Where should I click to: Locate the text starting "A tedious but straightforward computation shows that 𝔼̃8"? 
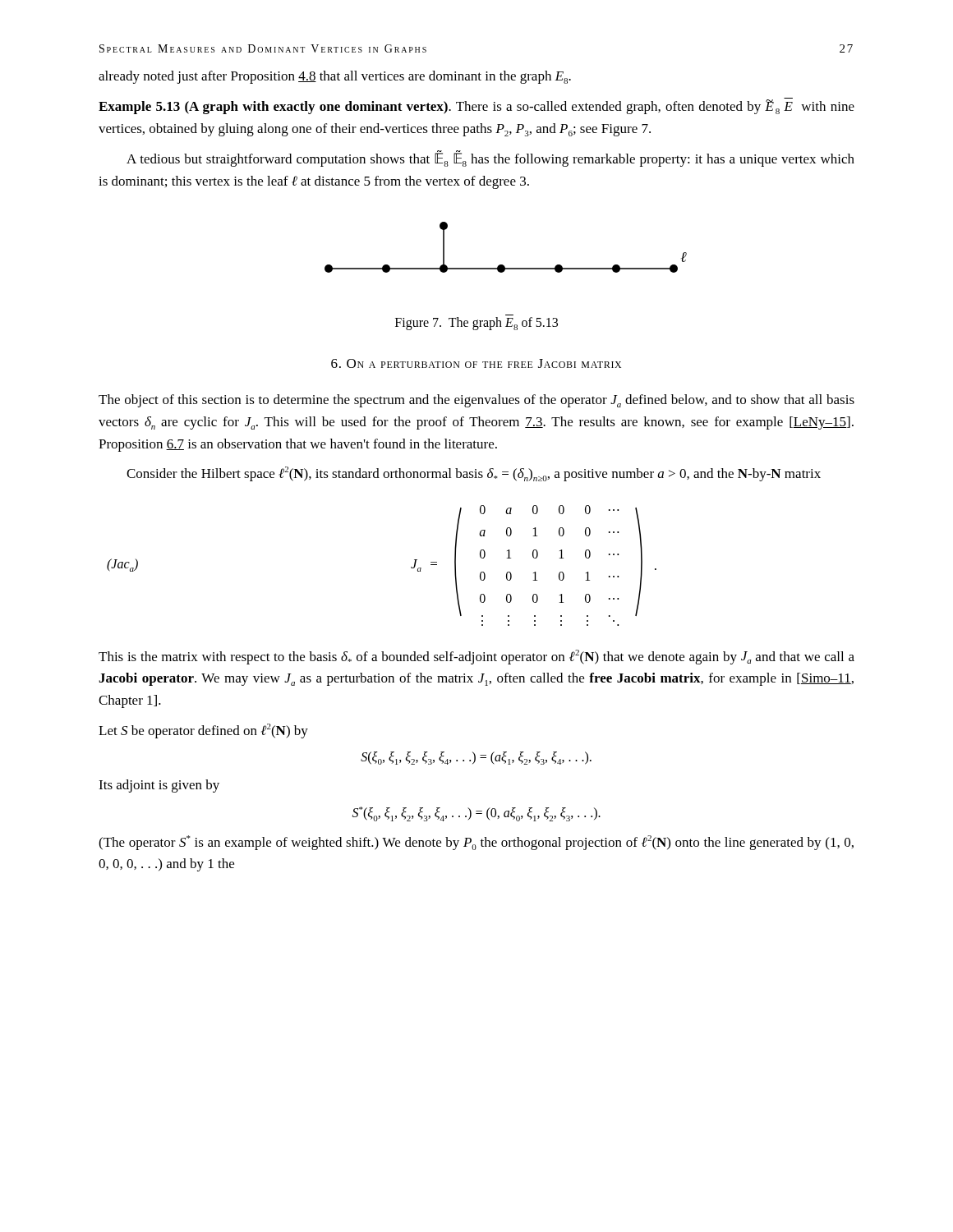click(476, 170)
